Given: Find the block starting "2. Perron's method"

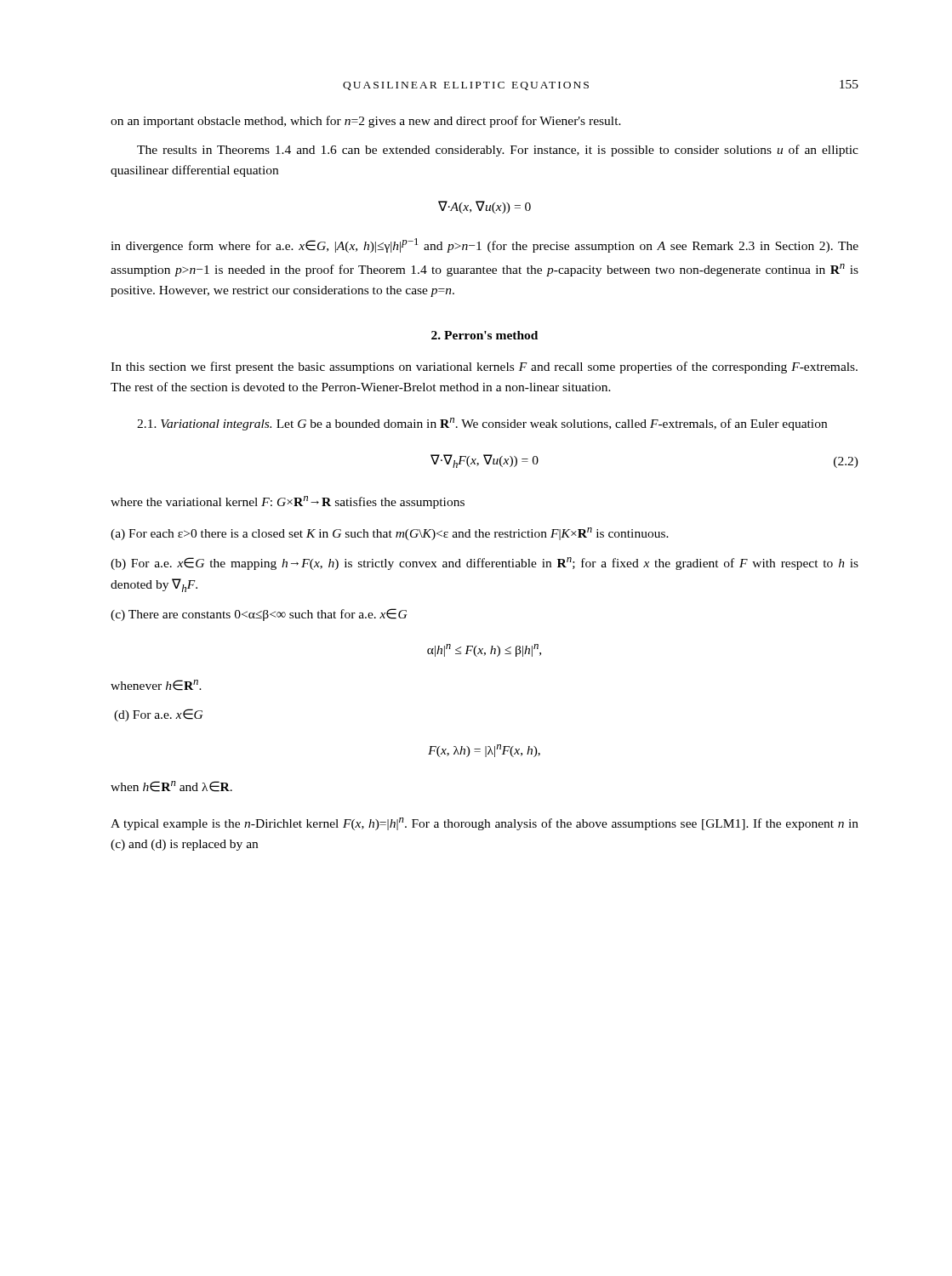Looking at the screenshot, I should click(485, 335).
